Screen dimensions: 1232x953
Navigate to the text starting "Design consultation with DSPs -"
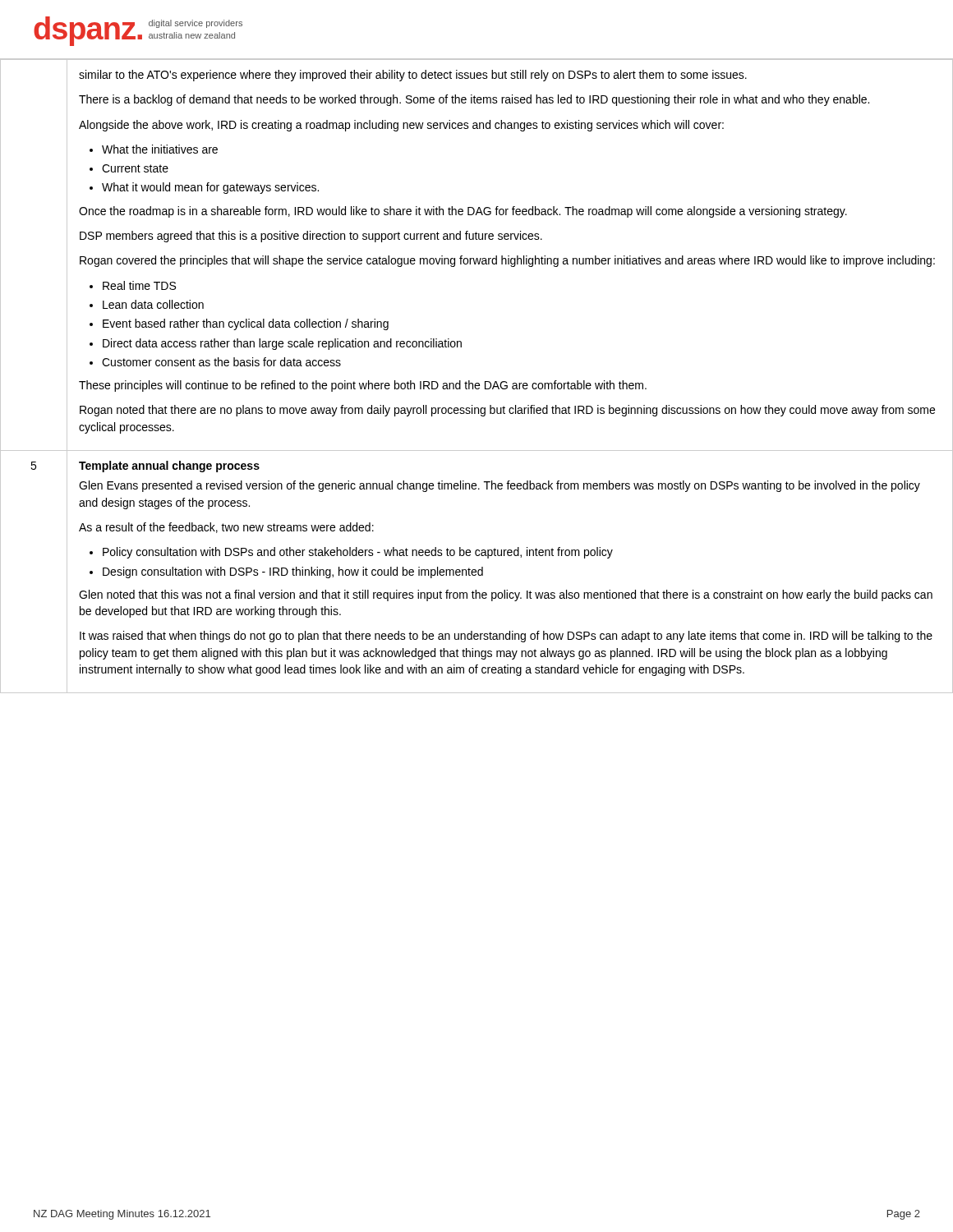click(293, 571)
